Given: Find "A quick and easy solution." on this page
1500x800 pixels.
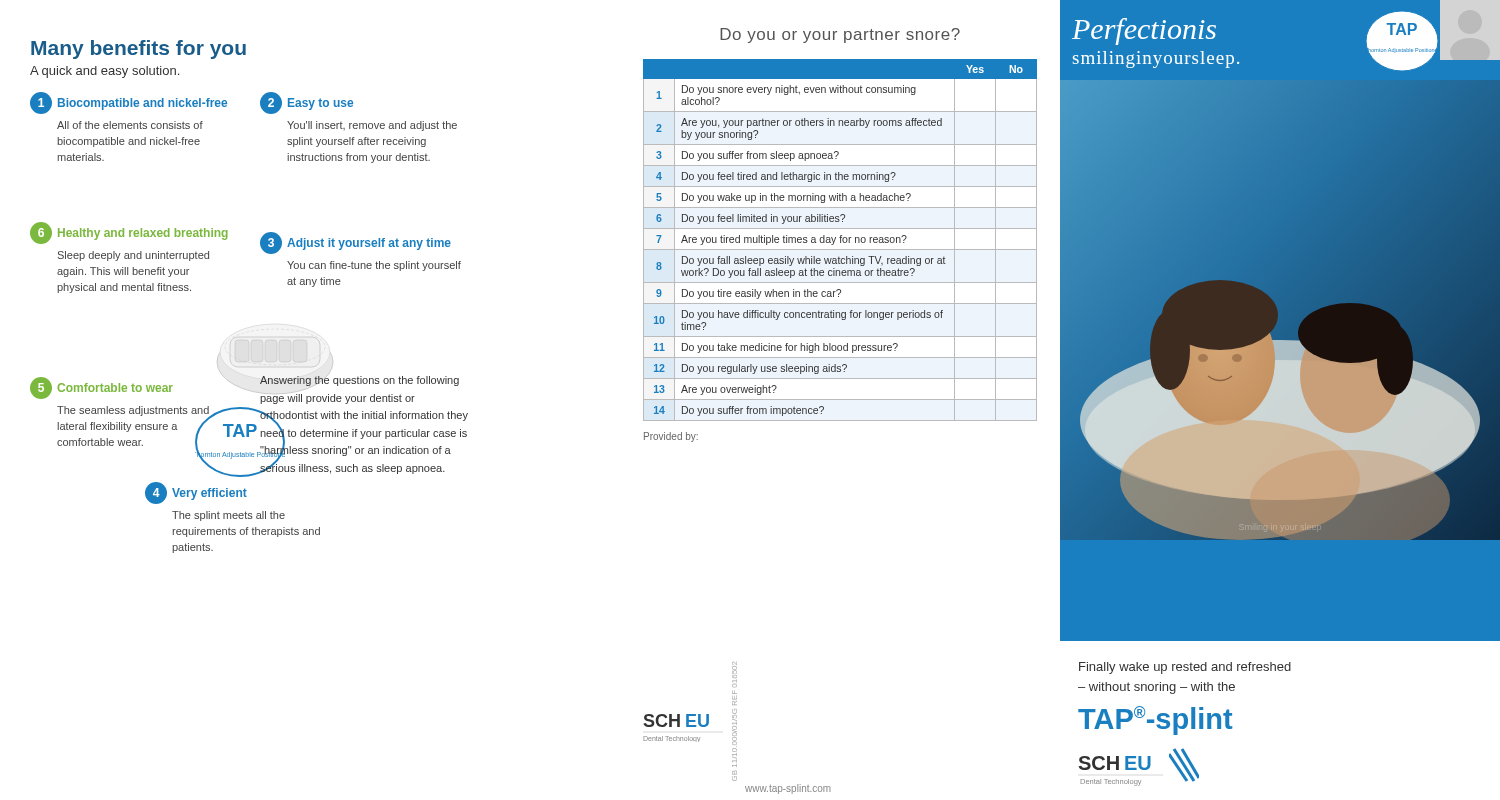Looking at the screenshot, I should pyautogui.click(x=105, y=71).
